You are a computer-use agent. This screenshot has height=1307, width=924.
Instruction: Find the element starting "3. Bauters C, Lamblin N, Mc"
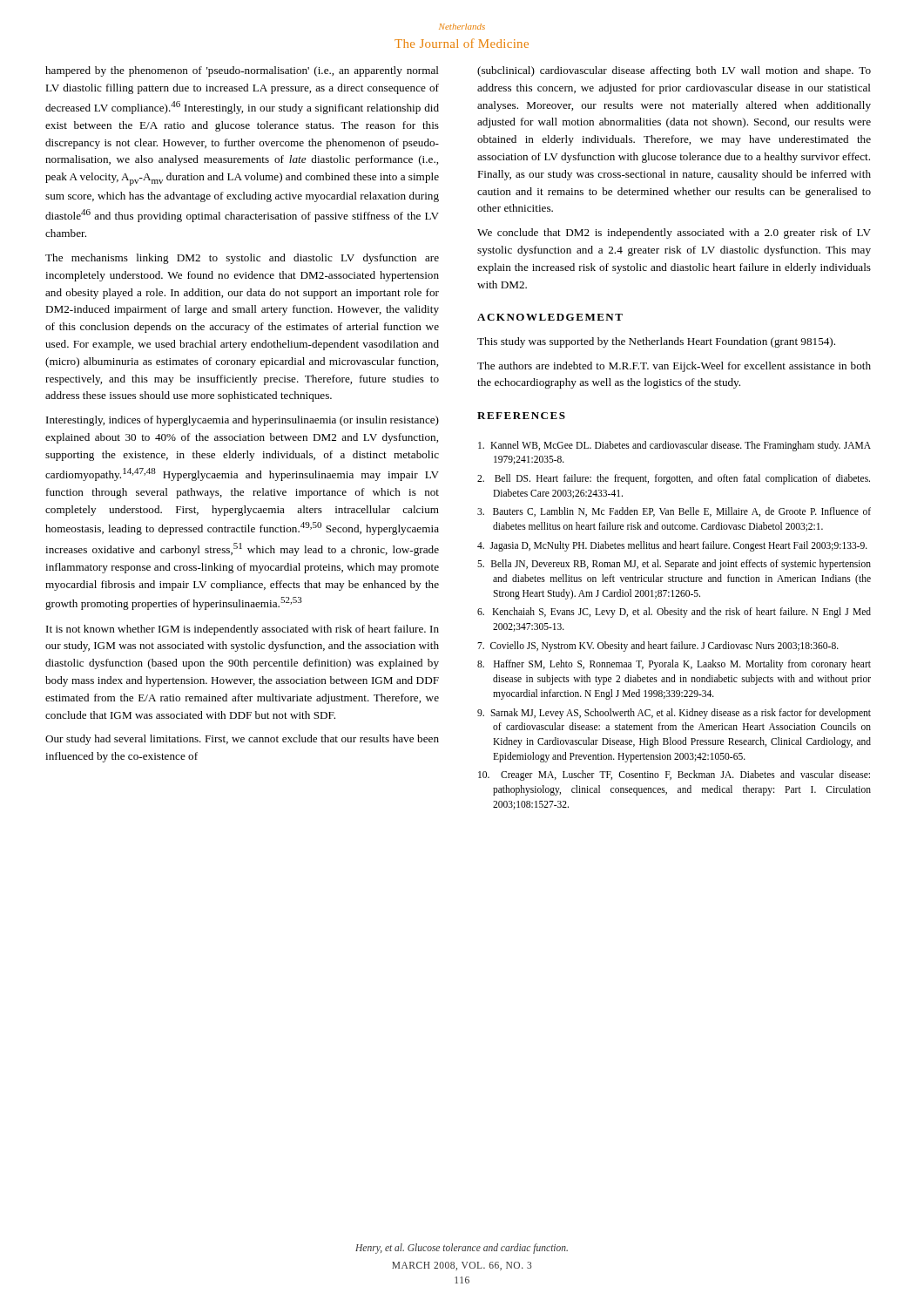click(674, 519)
